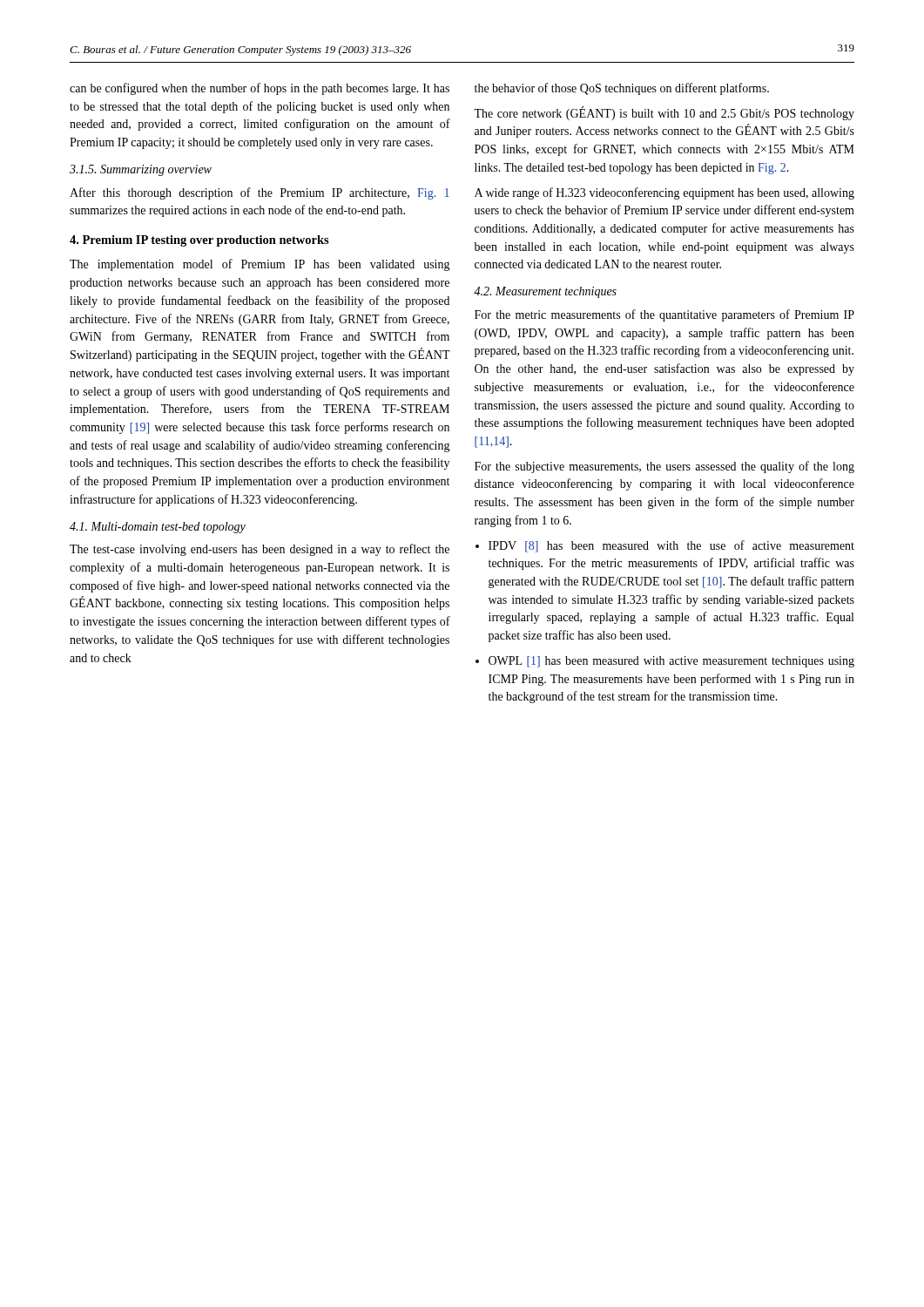Find the section header that says "4. Premium IP testing over production"
924x1307 pixels.
260,240
